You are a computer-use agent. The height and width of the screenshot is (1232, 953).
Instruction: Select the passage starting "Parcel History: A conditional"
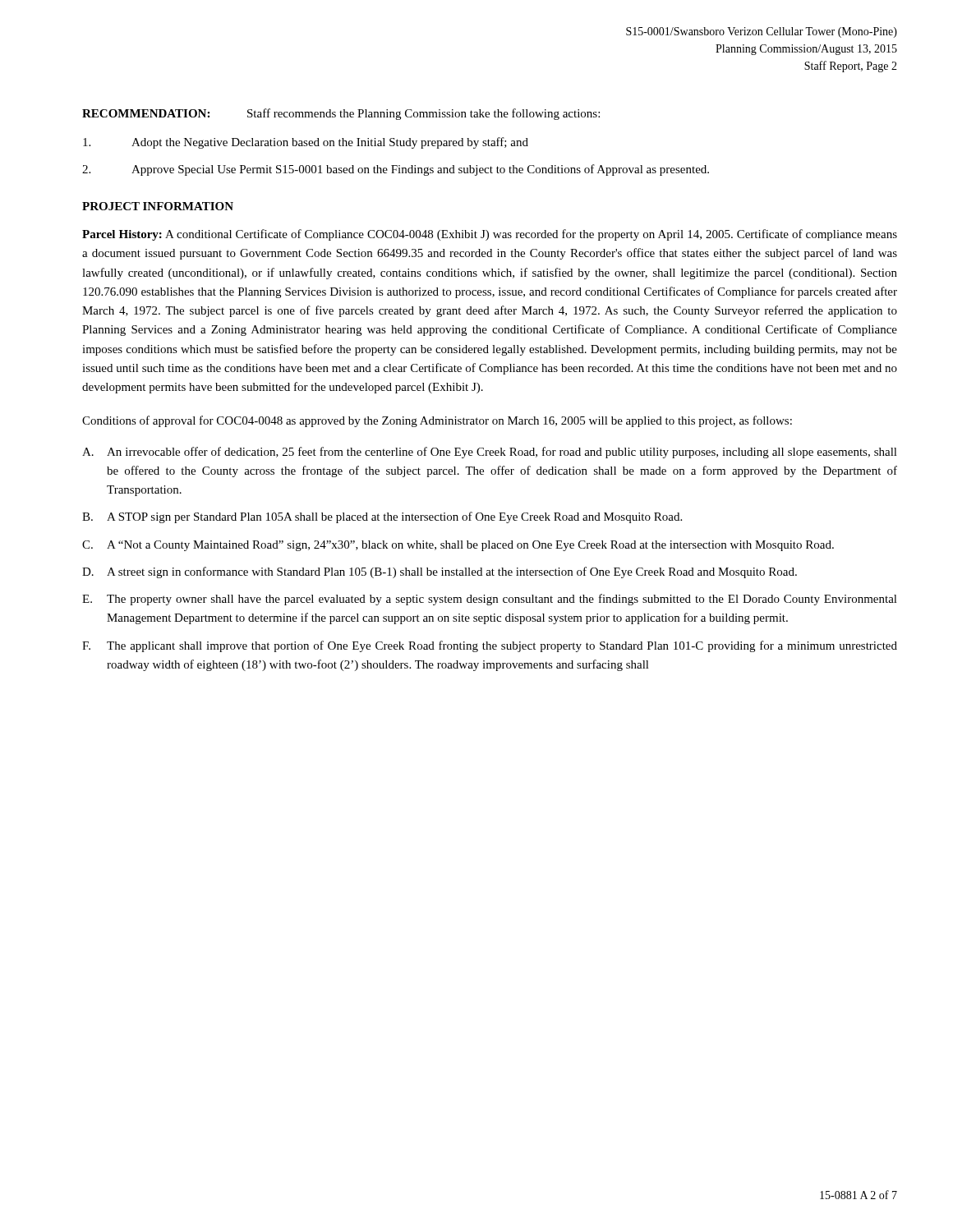(x=490, y=310)
